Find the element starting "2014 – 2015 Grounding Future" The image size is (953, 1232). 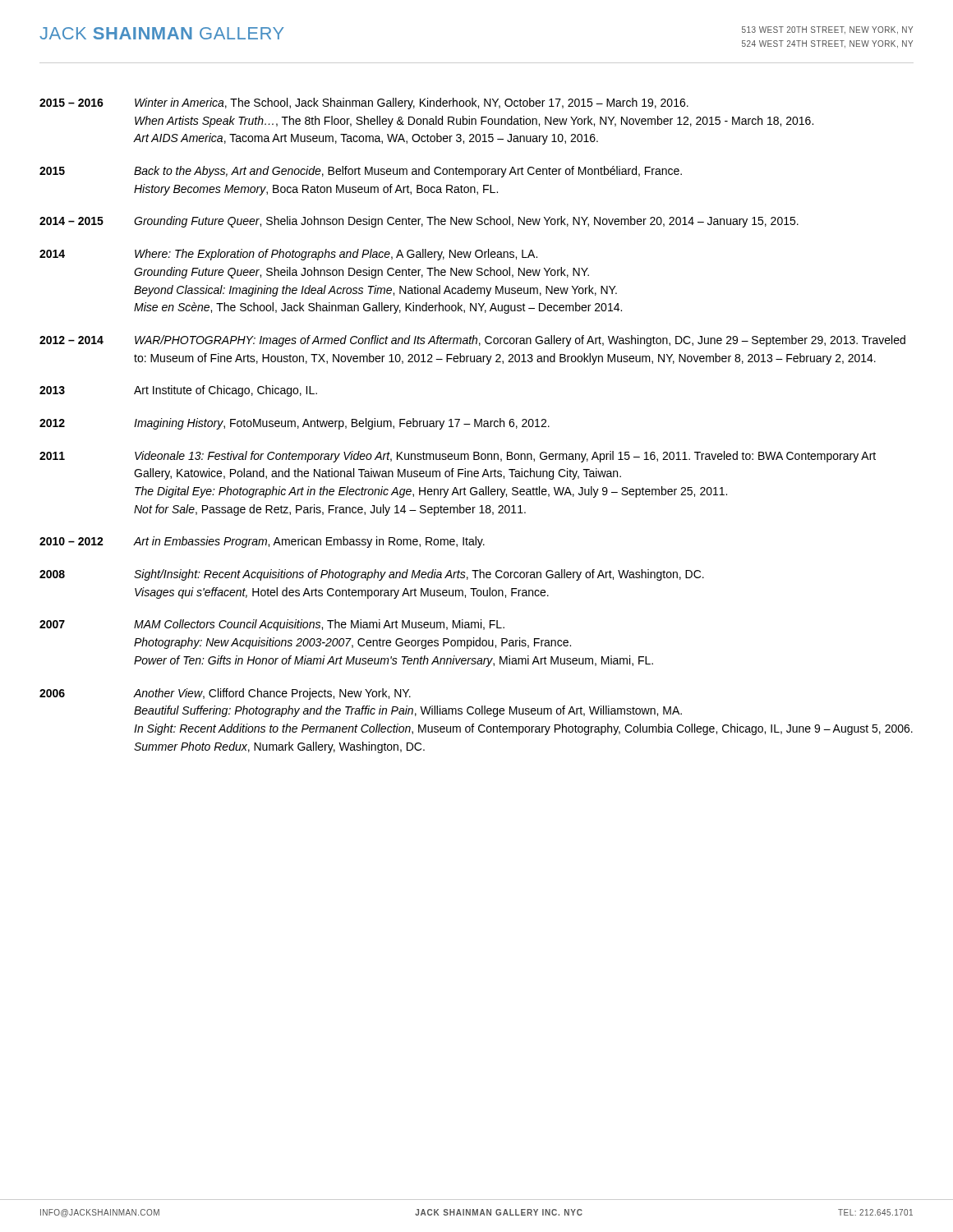click(476, 222)
